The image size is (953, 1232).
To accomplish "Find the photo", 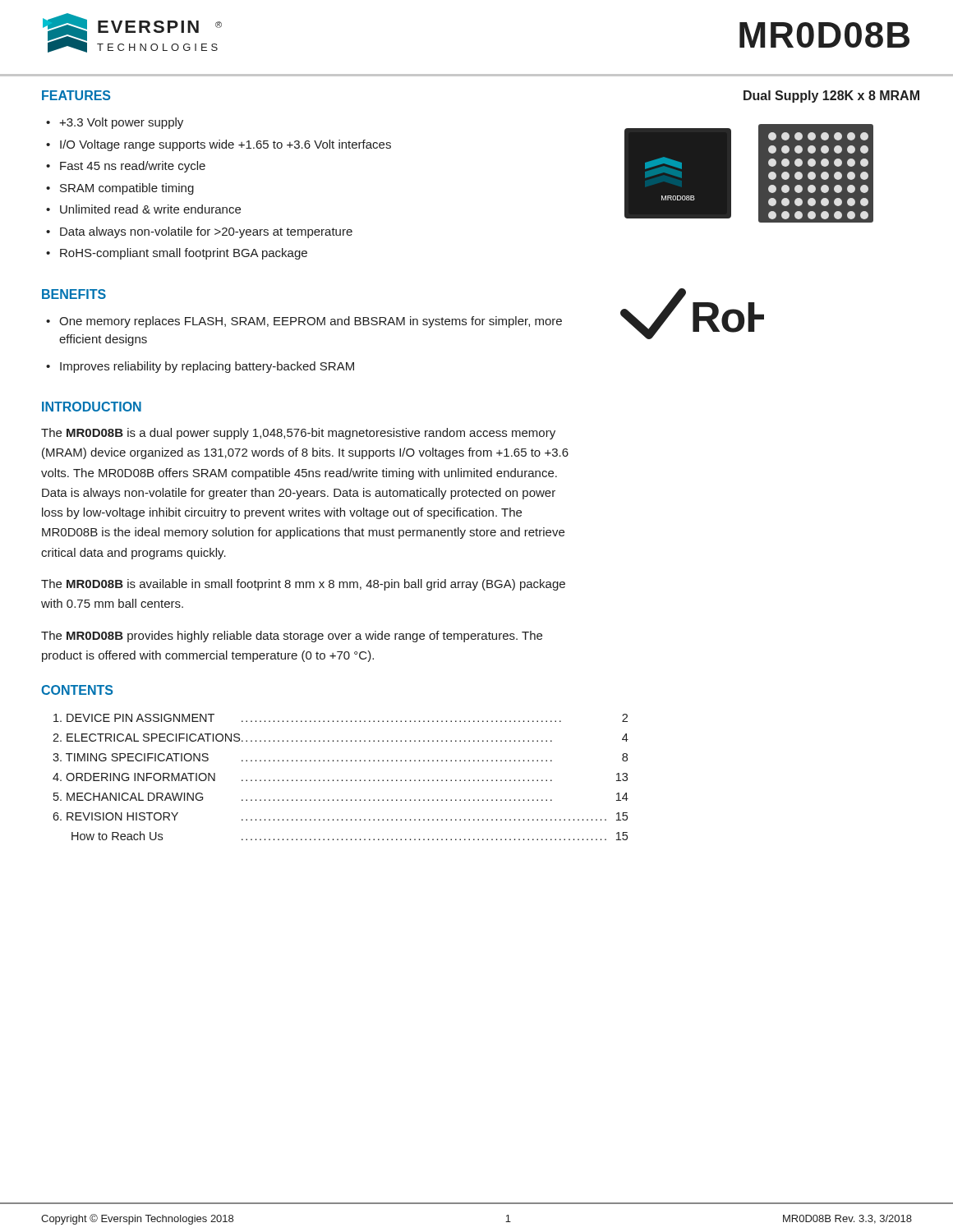I will click(768, 173).
